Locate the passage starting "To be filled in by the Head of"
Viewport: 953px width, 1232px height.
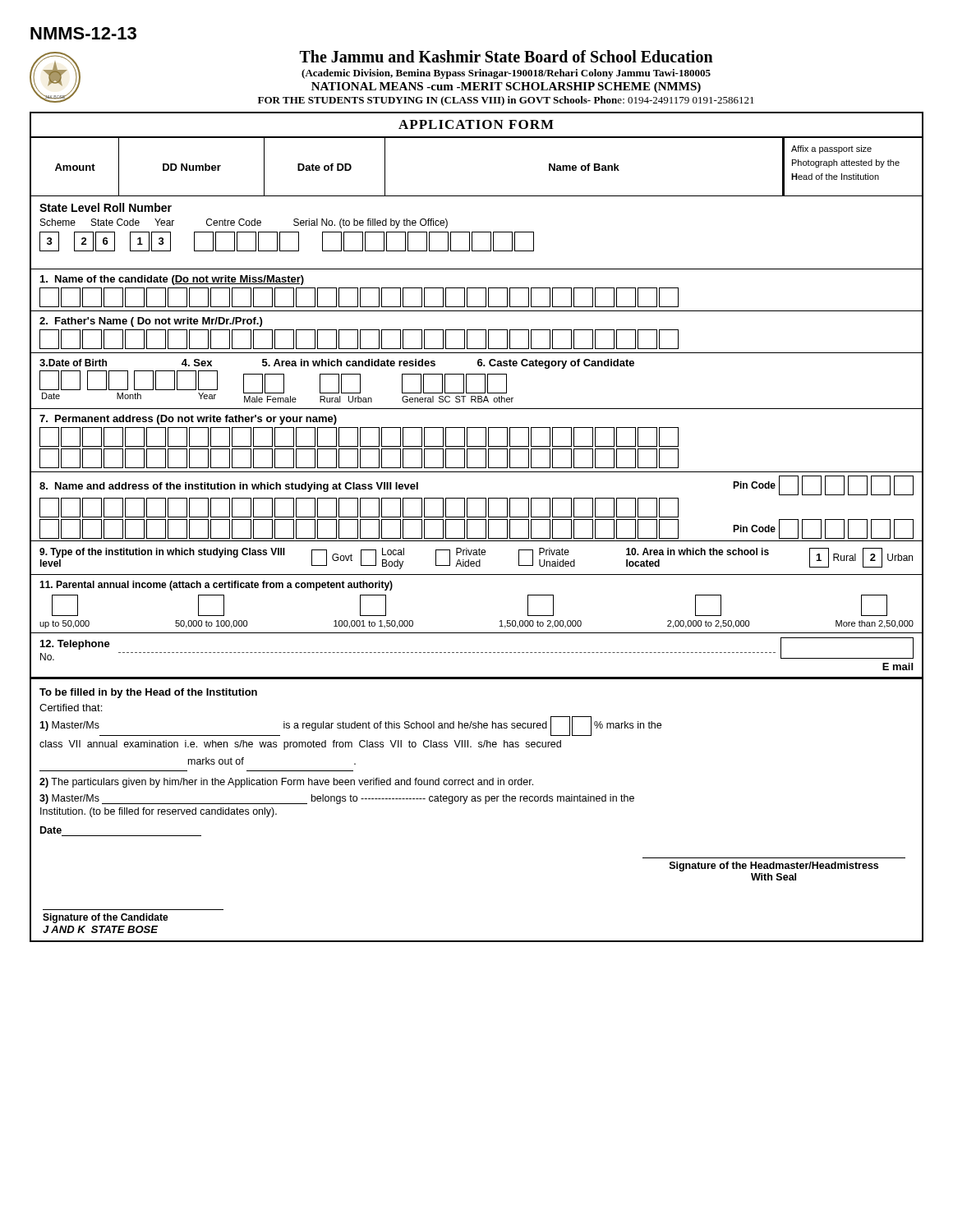point(476,810)
